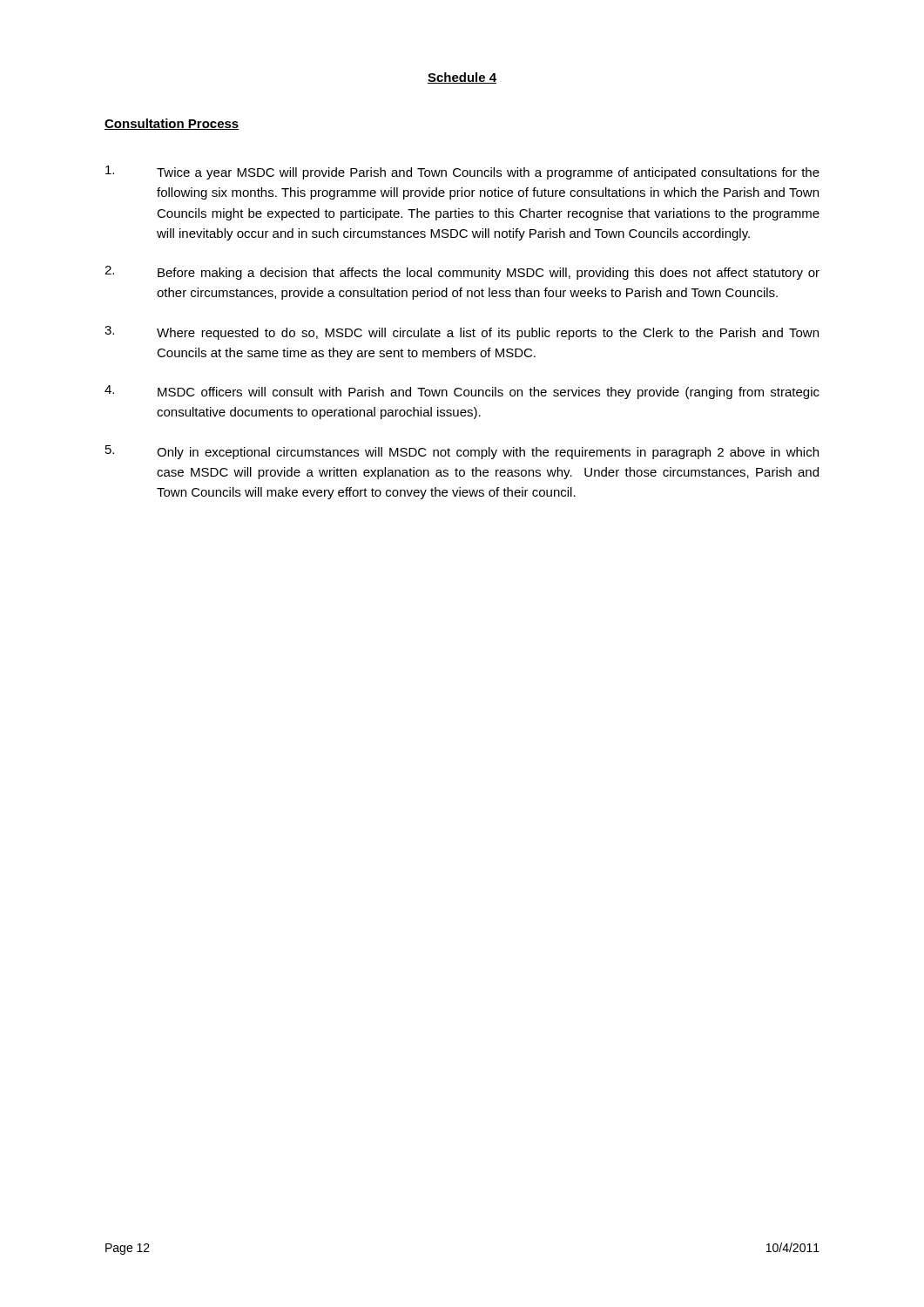Locate the text starting "4. MSDC officers will"
Viewport: 924px width, 1307px height.
pos(462,402)
